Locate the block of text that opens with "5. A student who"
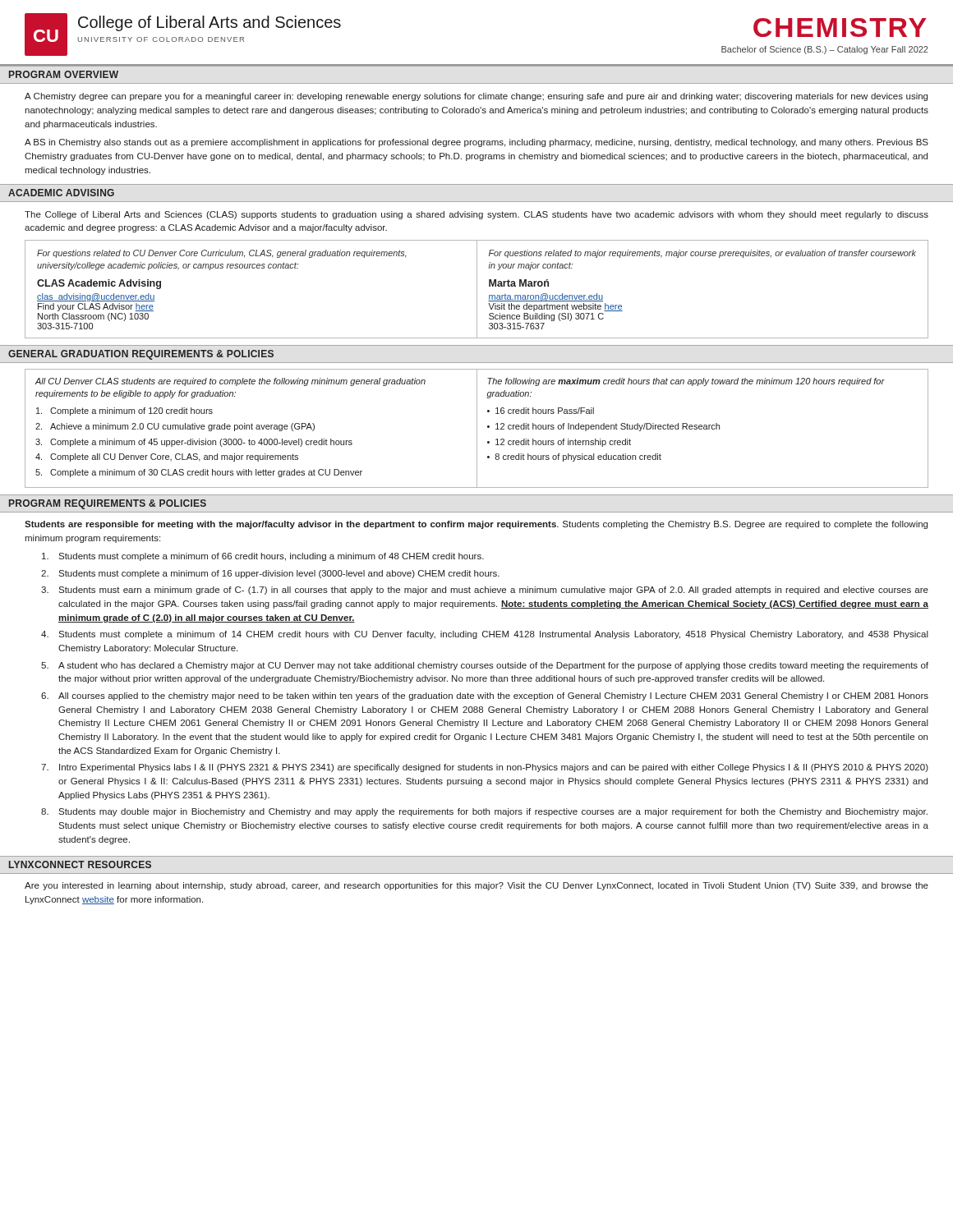This screenshot has height=1232, width=953. click(485, 672)
